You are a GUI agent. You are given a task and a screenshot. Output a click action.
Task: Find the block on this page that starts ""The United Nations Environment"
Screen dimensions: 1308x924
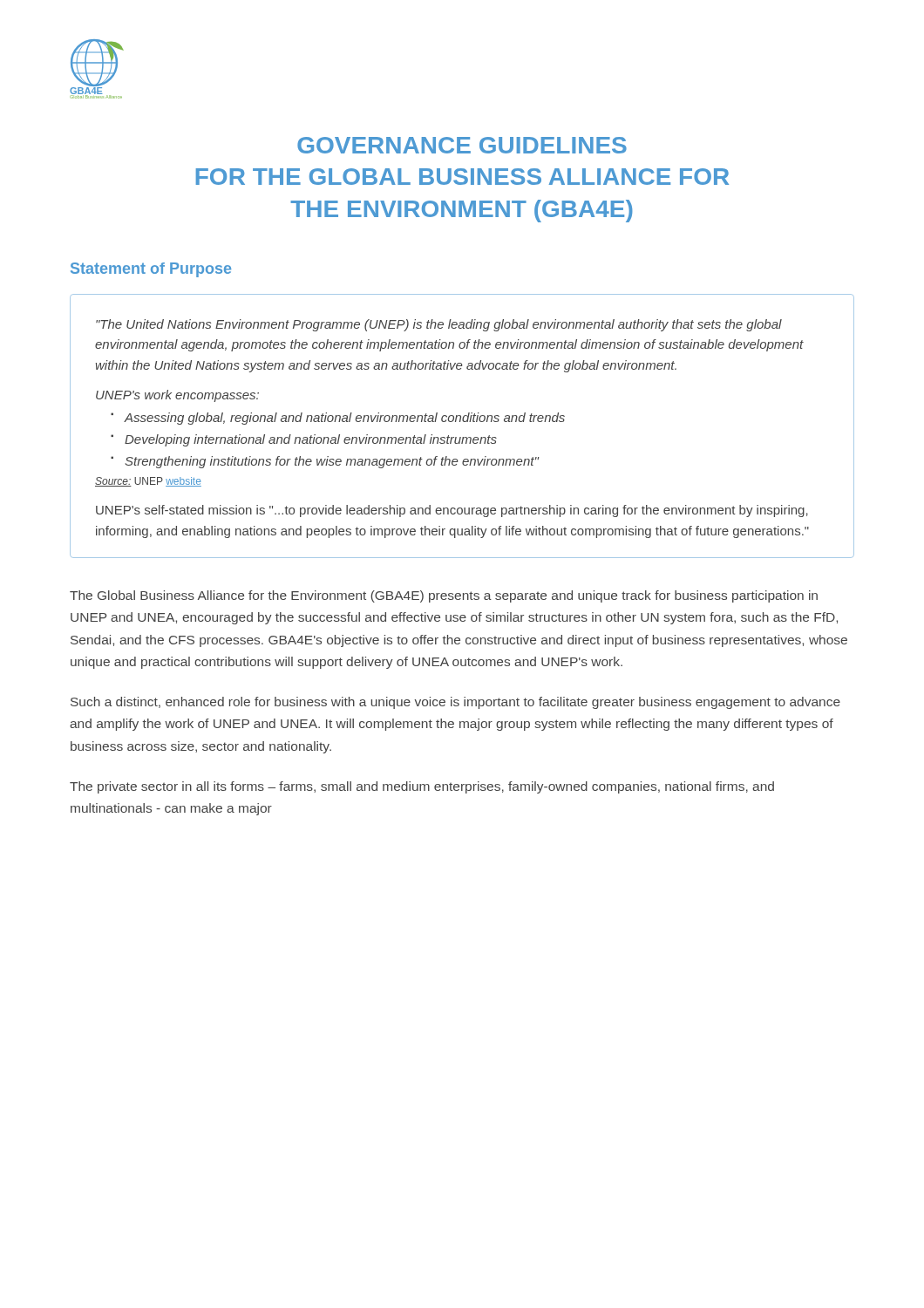point(462,428)
